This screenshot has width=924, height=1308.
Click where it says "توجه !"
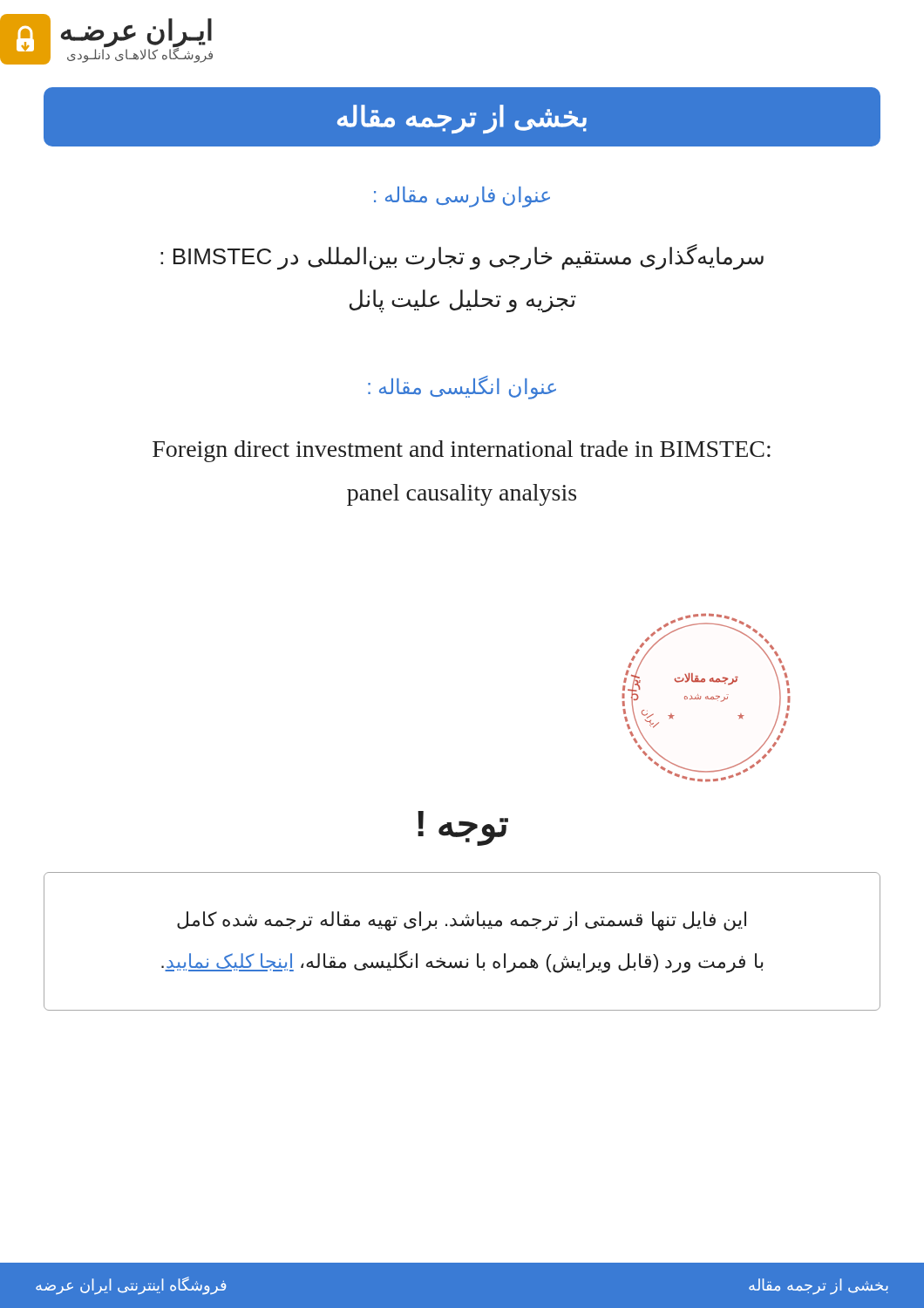point(462,824)
